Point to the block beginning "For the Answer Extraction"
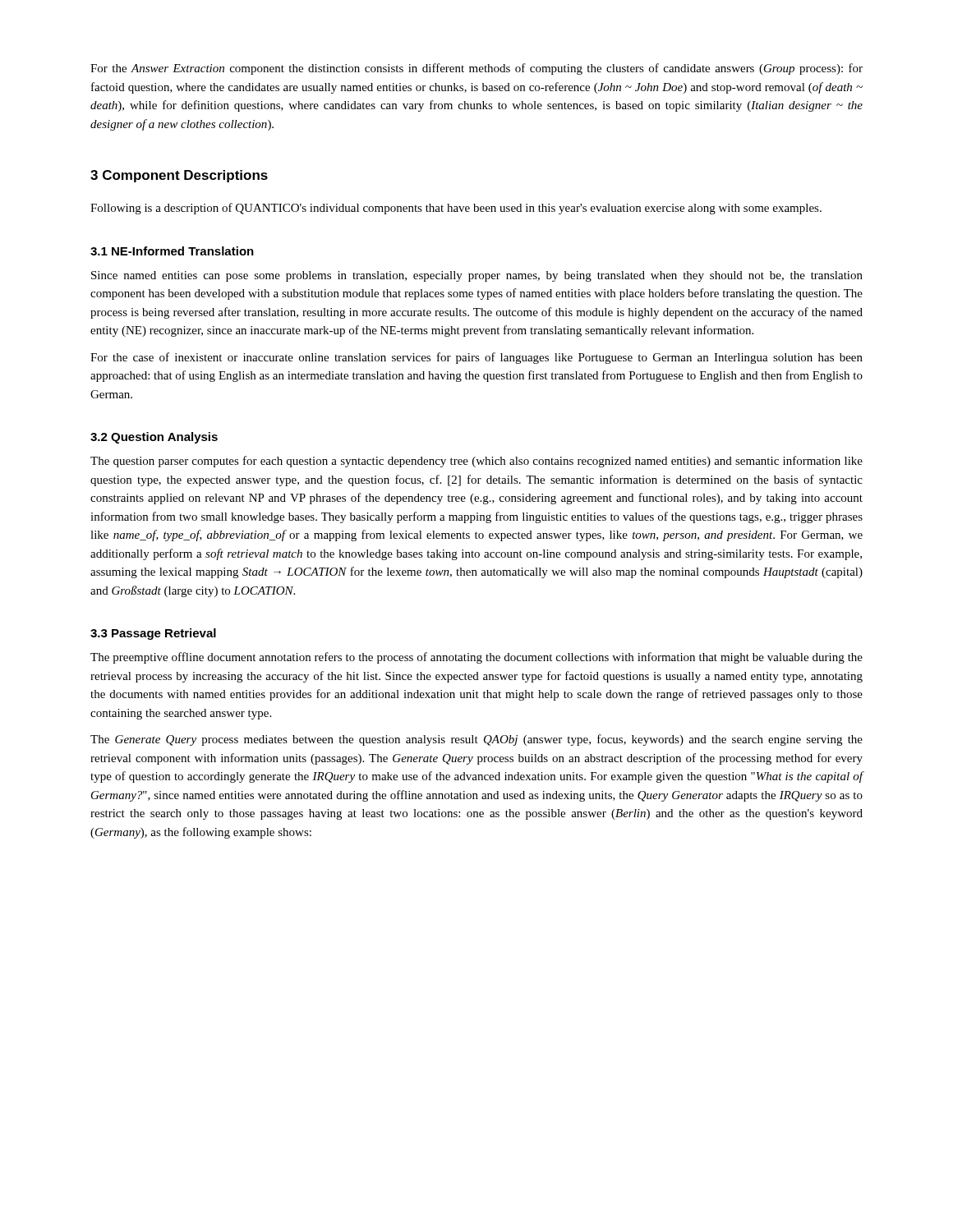Image resolution: width=953 pixels, height=1232 pixels. [x=476, y=96]
